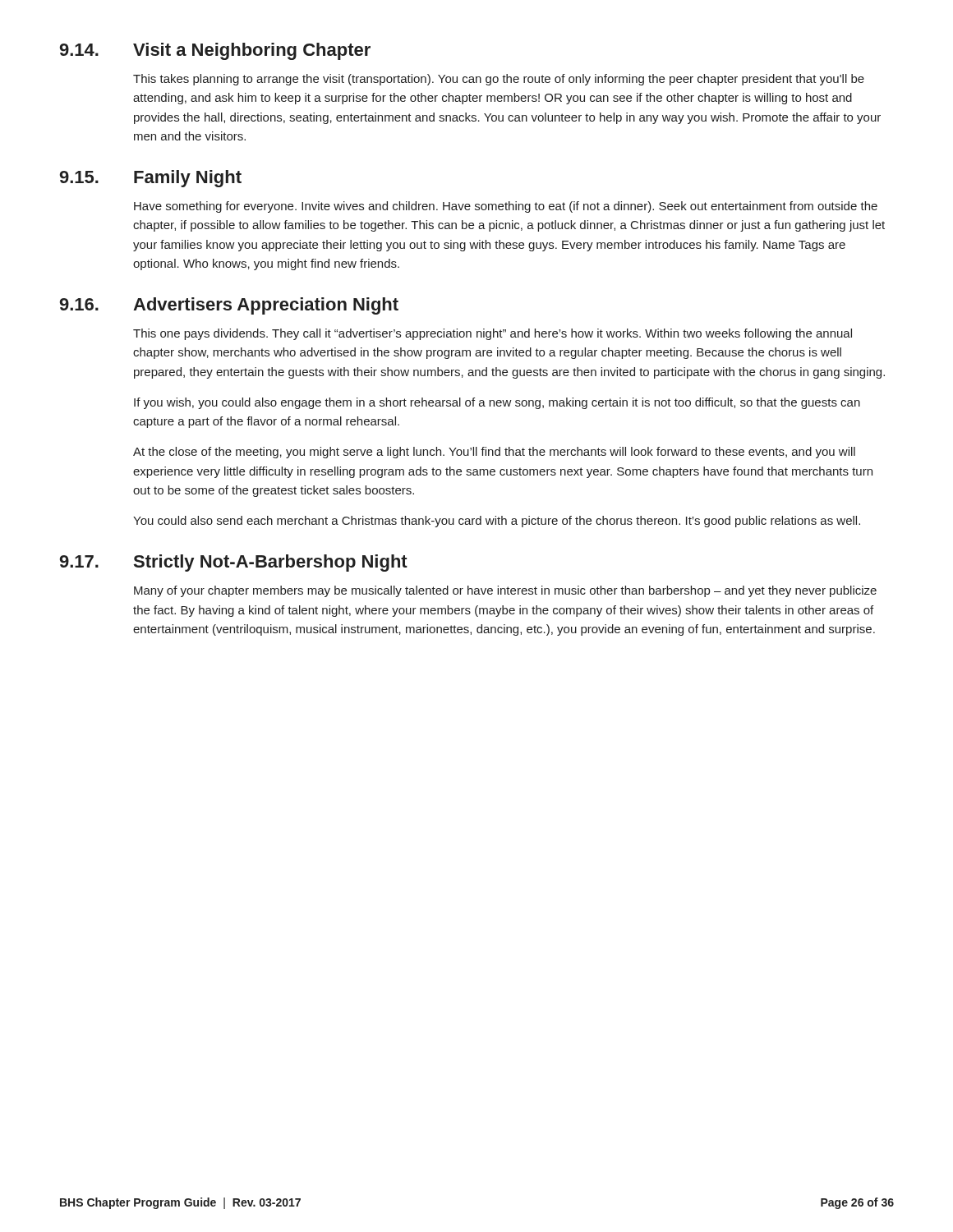Point to the block starting "Have something for"
Image resolution: width=953 pixels, height=1232 pixels.
click(x=509, y=234)
